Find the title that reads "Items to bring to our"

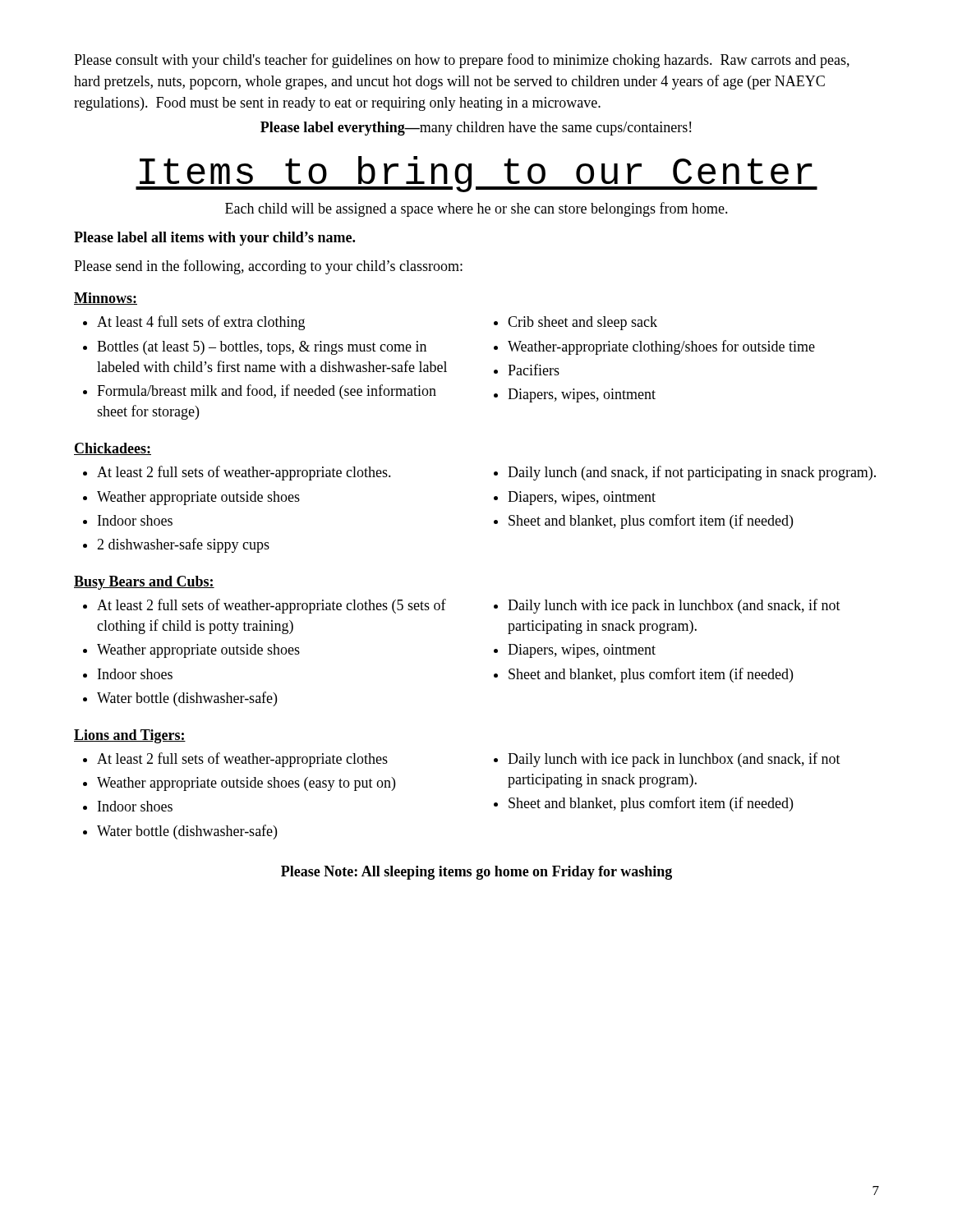tap(476, 174)
